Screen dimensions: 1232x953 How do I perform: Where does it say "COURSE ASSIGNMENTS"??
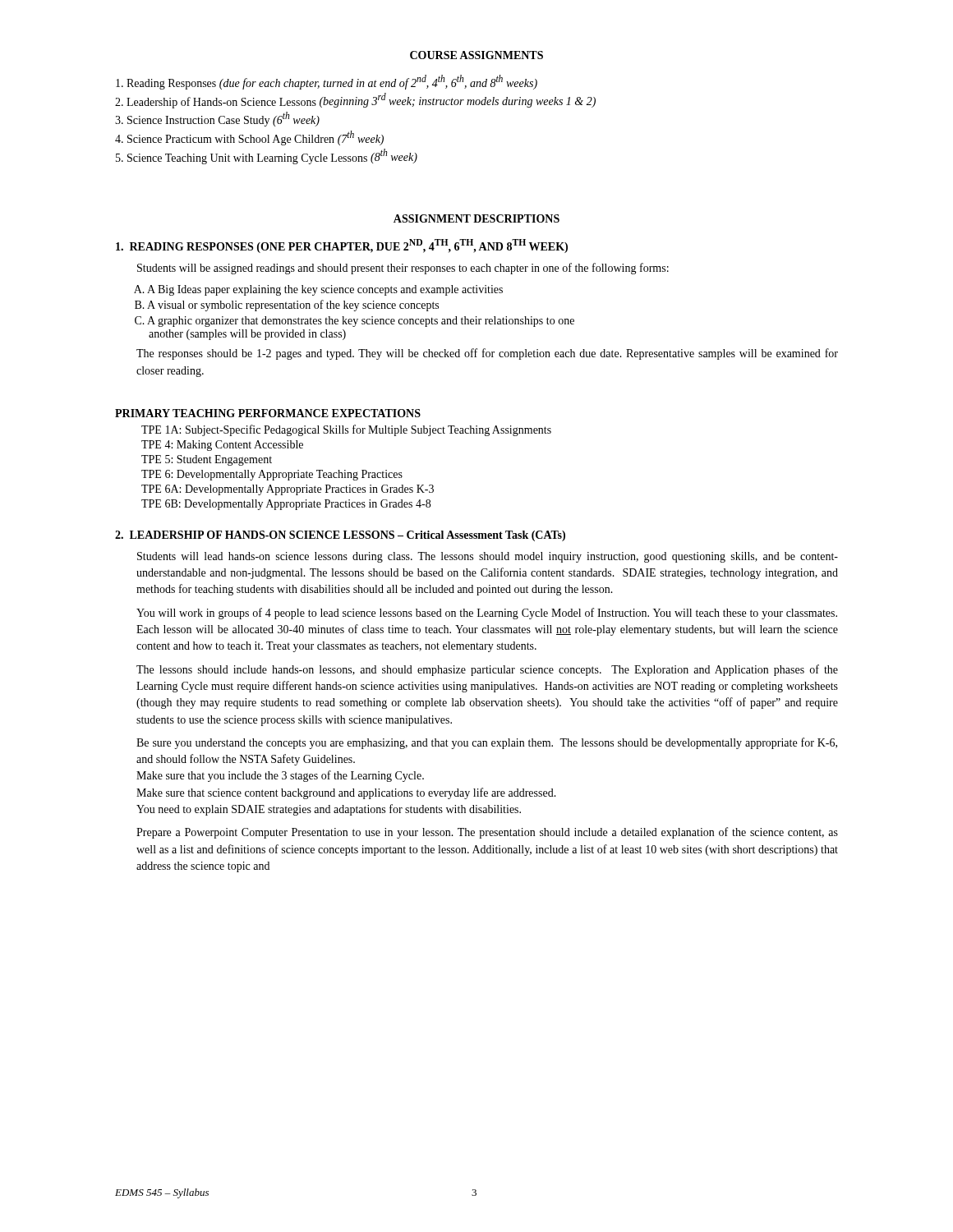click(x=476, y=55)
